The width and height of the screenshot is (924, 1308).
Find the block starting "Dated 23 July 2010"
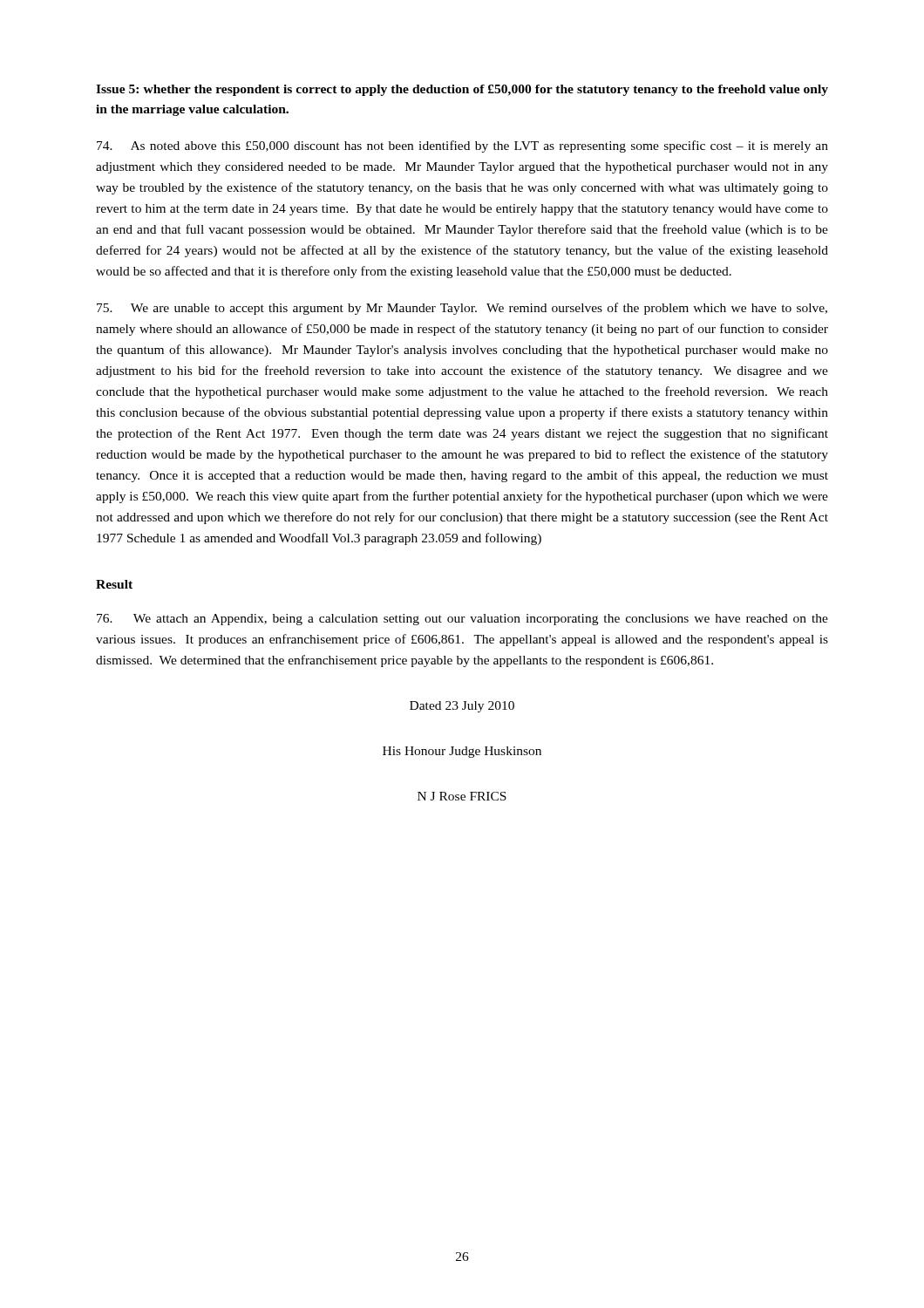462,705
